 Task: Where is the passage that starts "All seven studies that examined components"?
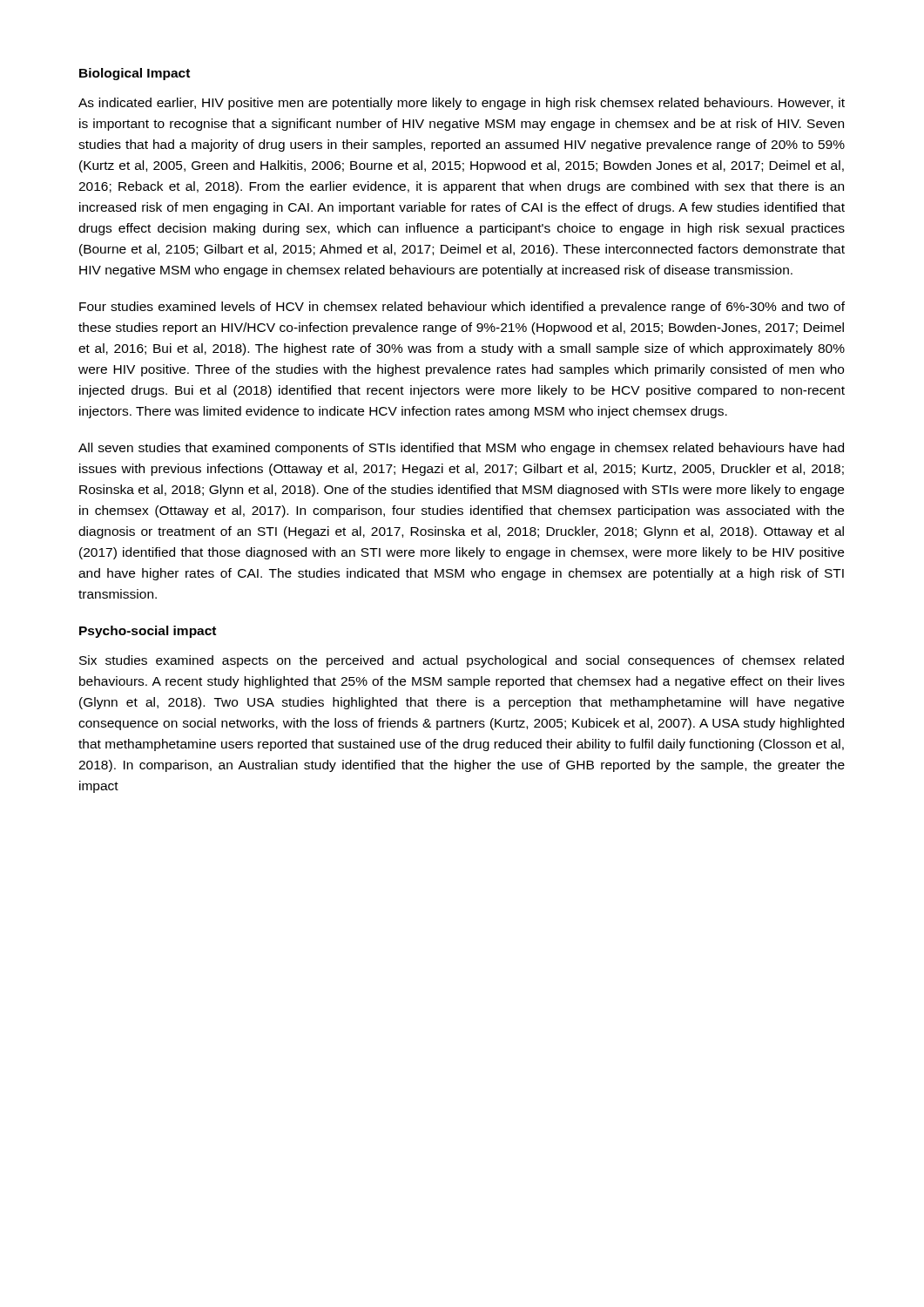tap(462, 521)
